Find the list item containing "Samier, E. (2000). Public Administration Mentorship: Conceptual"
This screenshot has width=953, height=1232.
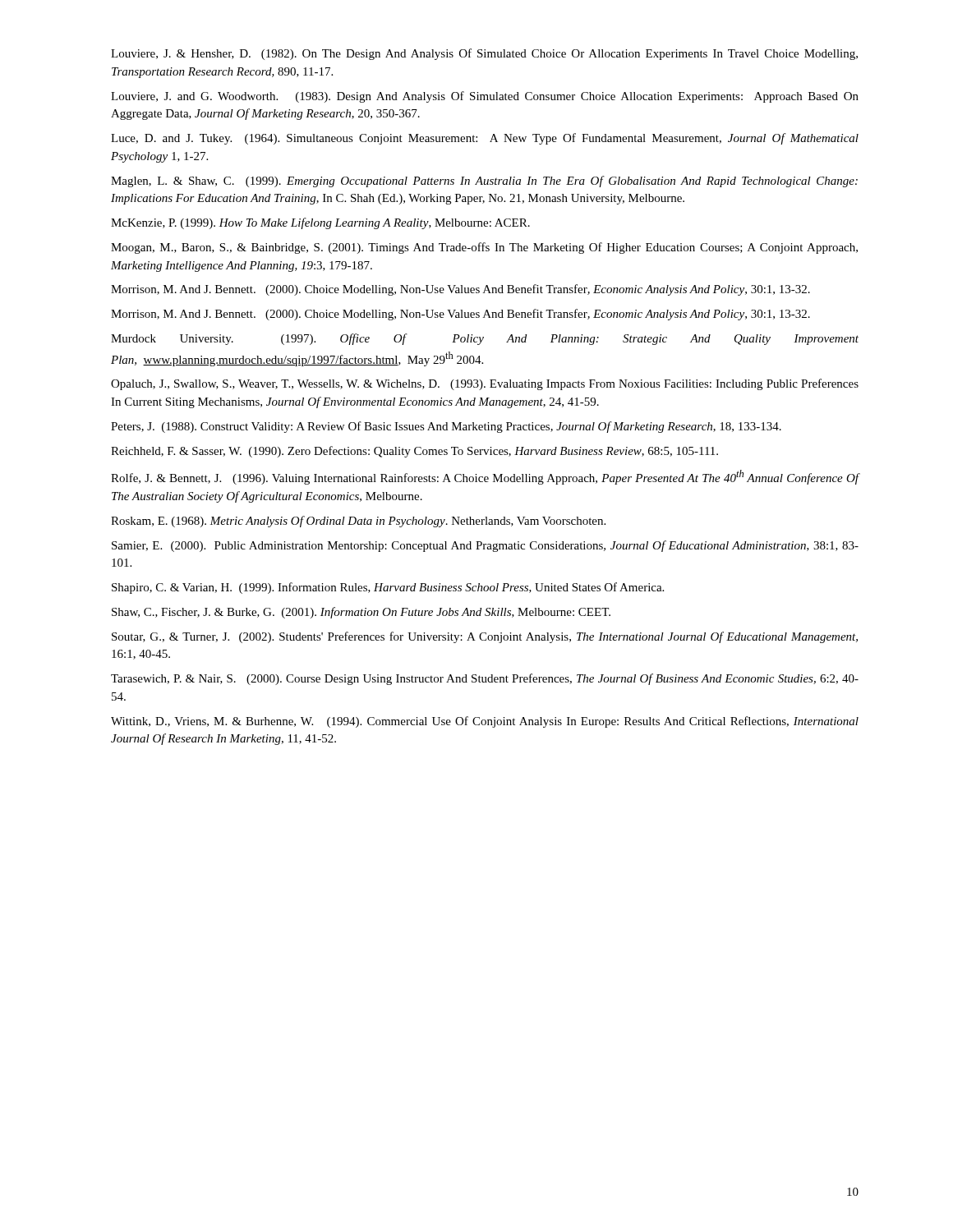[x=485, y=554]
